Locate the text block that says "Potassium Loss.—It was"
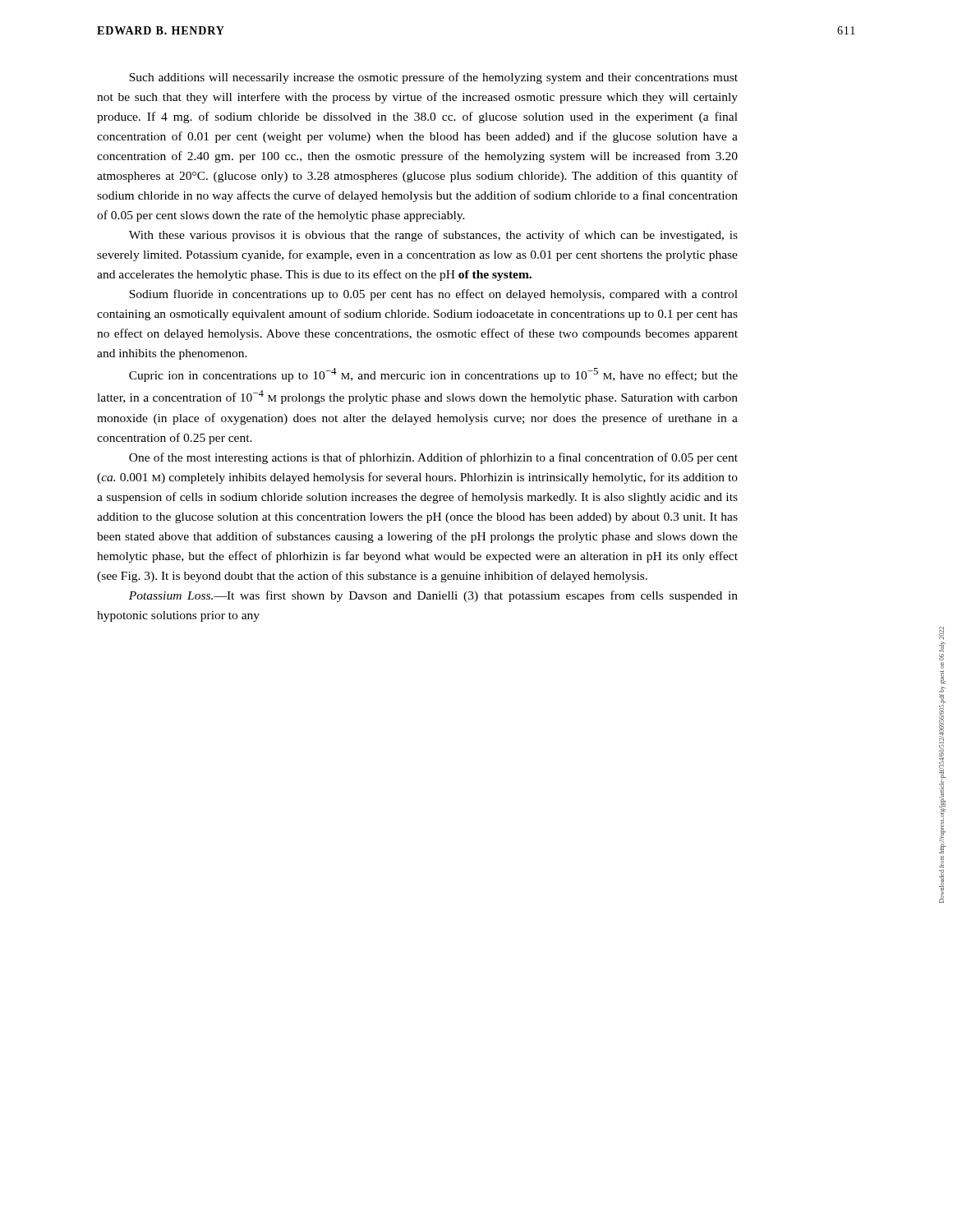This screenshot has width=953, height=1232. point(417,605)
